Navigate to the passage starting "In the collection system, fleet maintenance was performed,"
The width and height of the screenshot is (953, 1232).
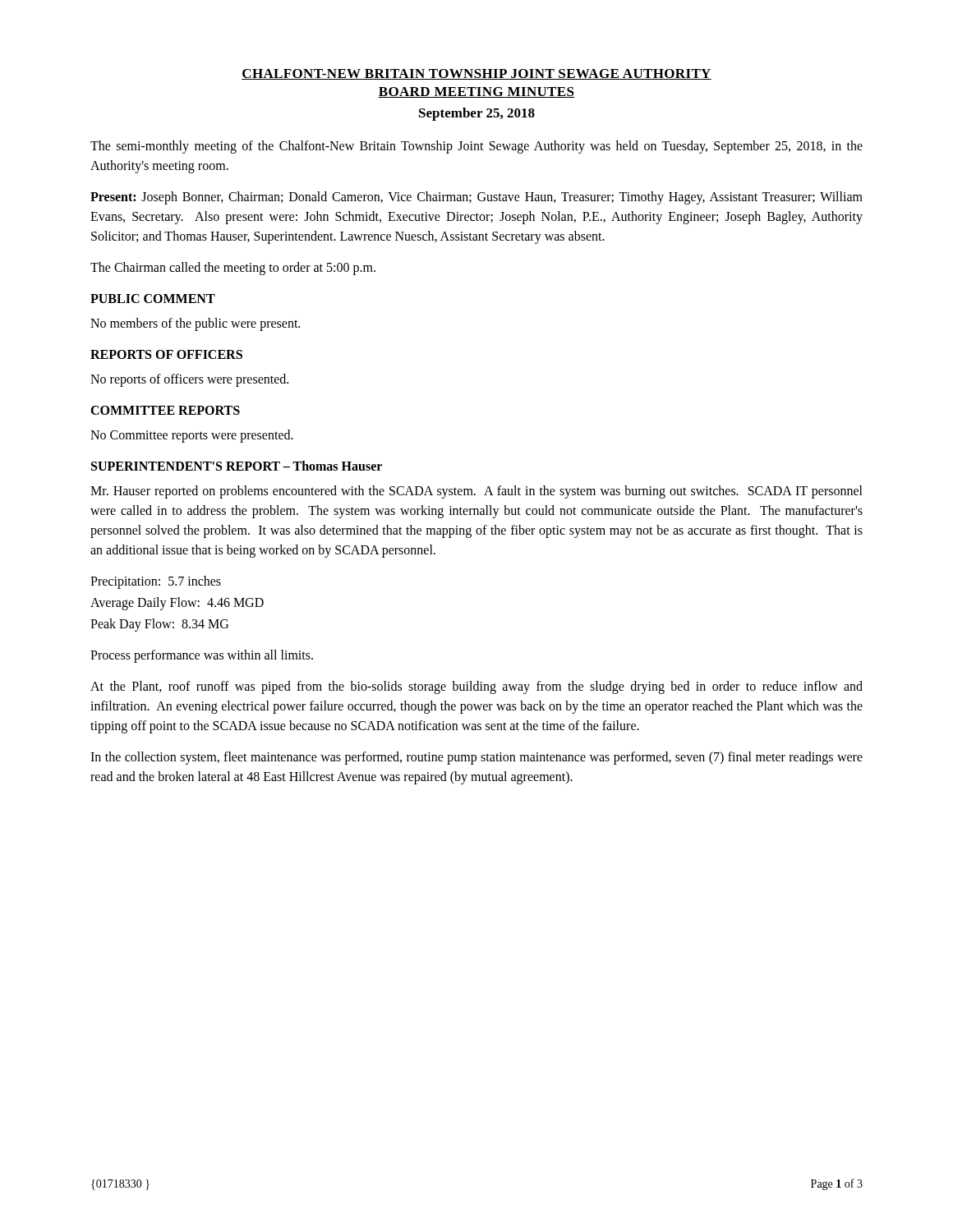pos(476,767)
